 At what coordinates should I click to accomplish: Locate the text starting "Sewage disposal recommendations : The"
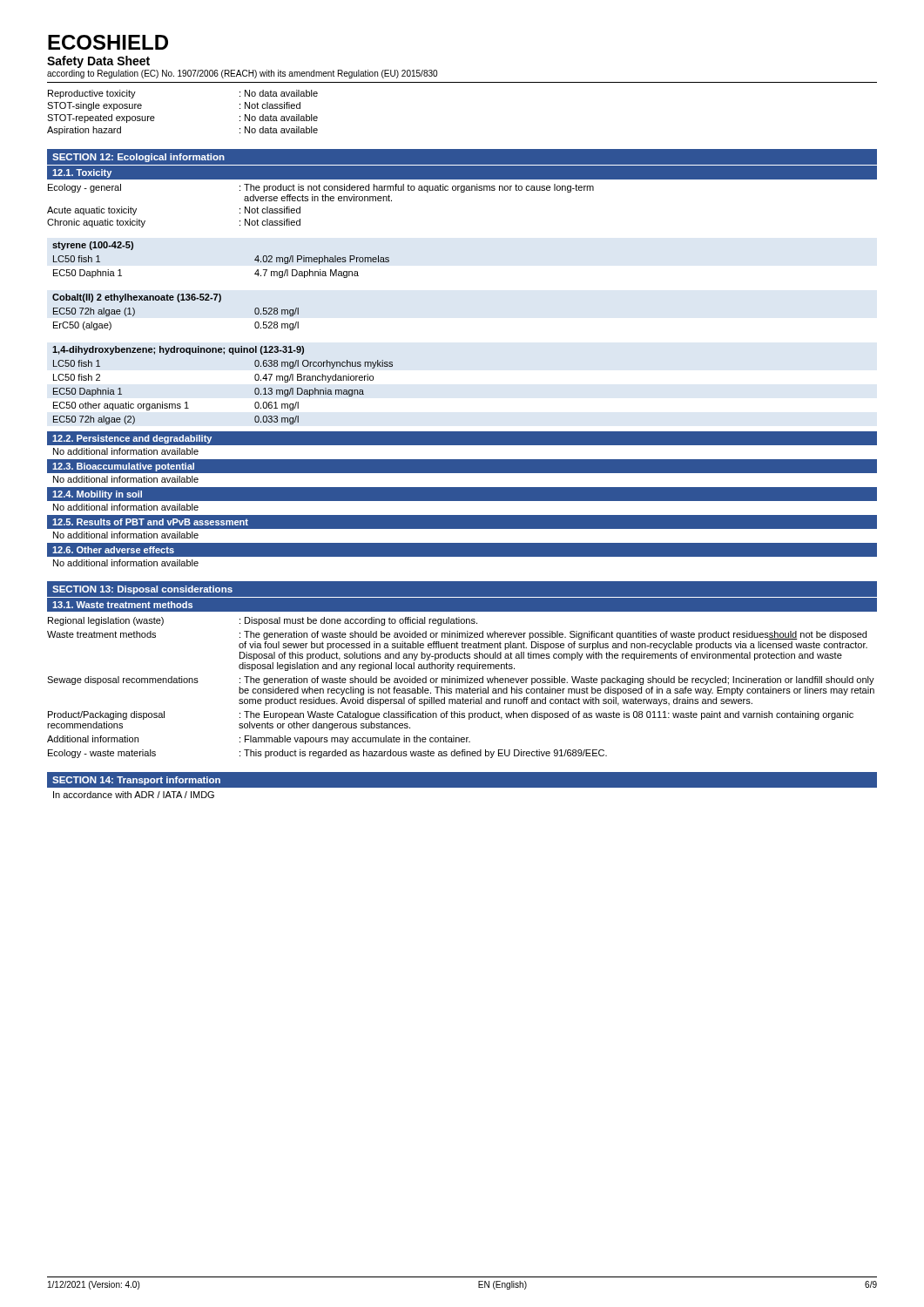tap(462, 690)
